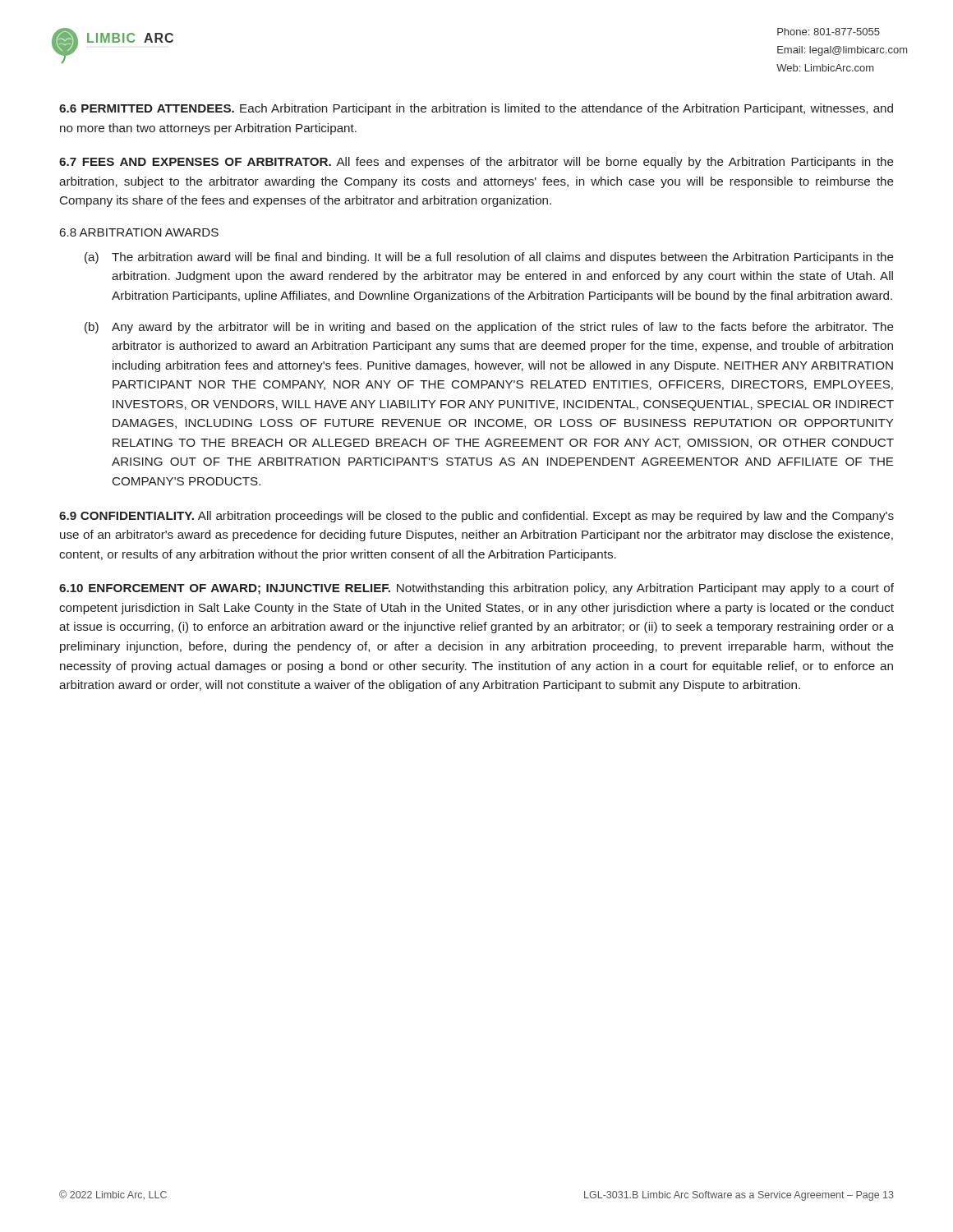Locate the block of text that opens with "(b) Any award by the"

[x=489, y=404]
